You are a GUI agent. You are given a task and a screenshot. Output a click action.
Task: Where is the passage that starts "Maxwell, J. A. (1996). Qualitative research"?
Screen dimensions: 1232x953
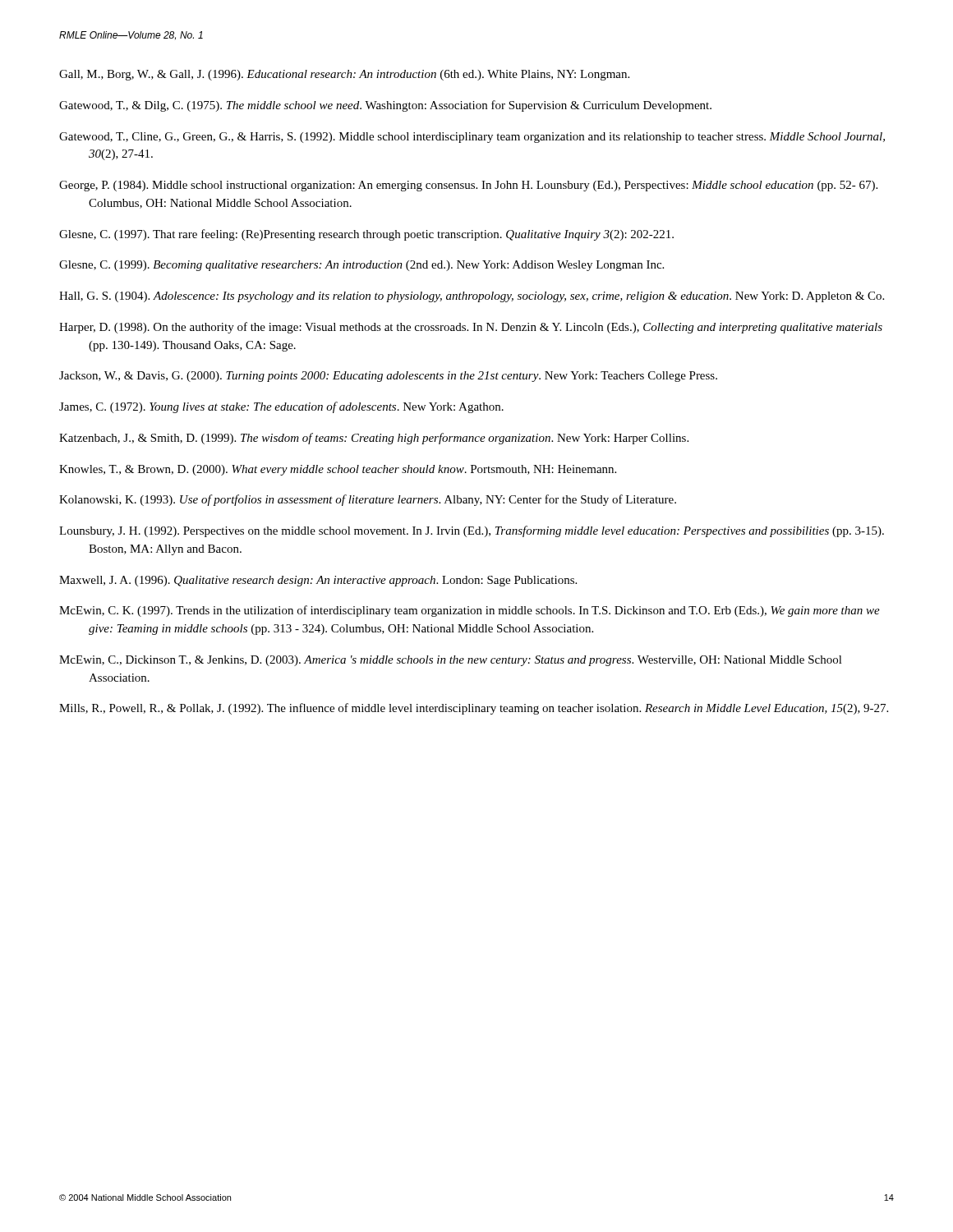tap(318, 580)
